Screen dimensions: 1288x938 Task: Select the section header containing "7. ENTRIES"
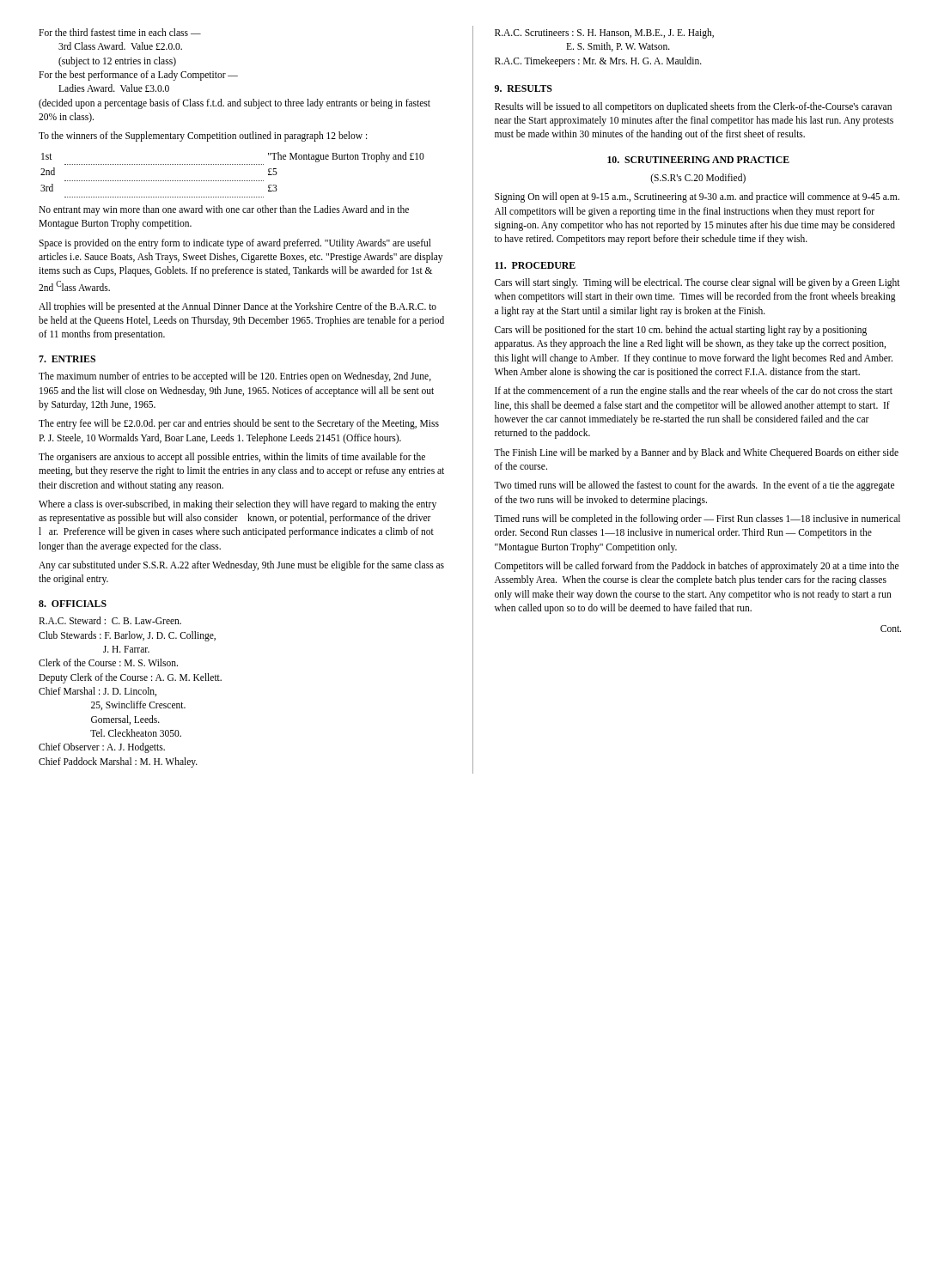point(67,359)
